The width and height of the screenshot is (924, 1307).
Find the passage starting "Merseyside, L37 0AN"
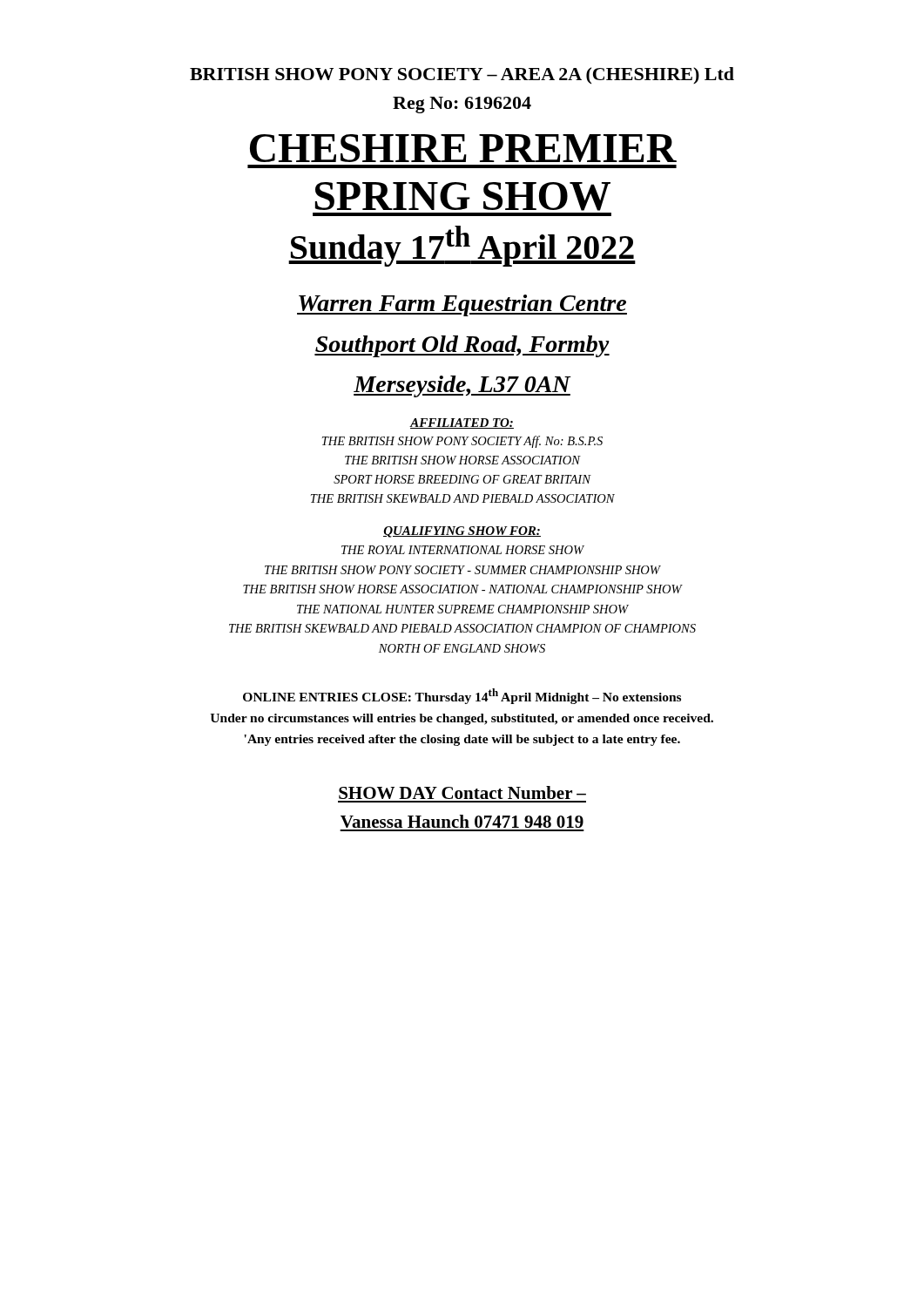click(462, 384)
